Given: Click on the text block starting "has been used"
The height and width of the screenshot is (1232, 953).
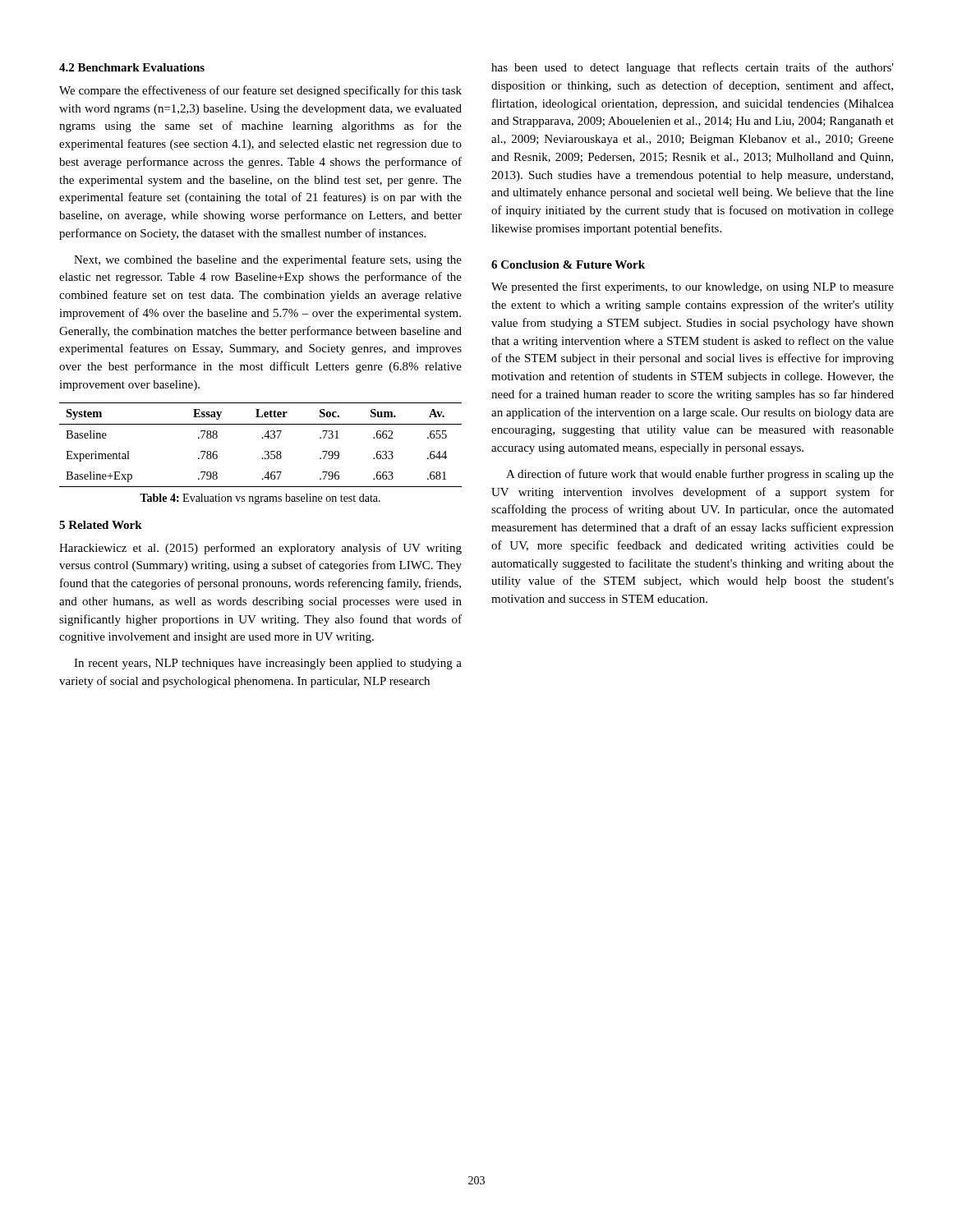Looking at the screenshot, I should (693, 148).
